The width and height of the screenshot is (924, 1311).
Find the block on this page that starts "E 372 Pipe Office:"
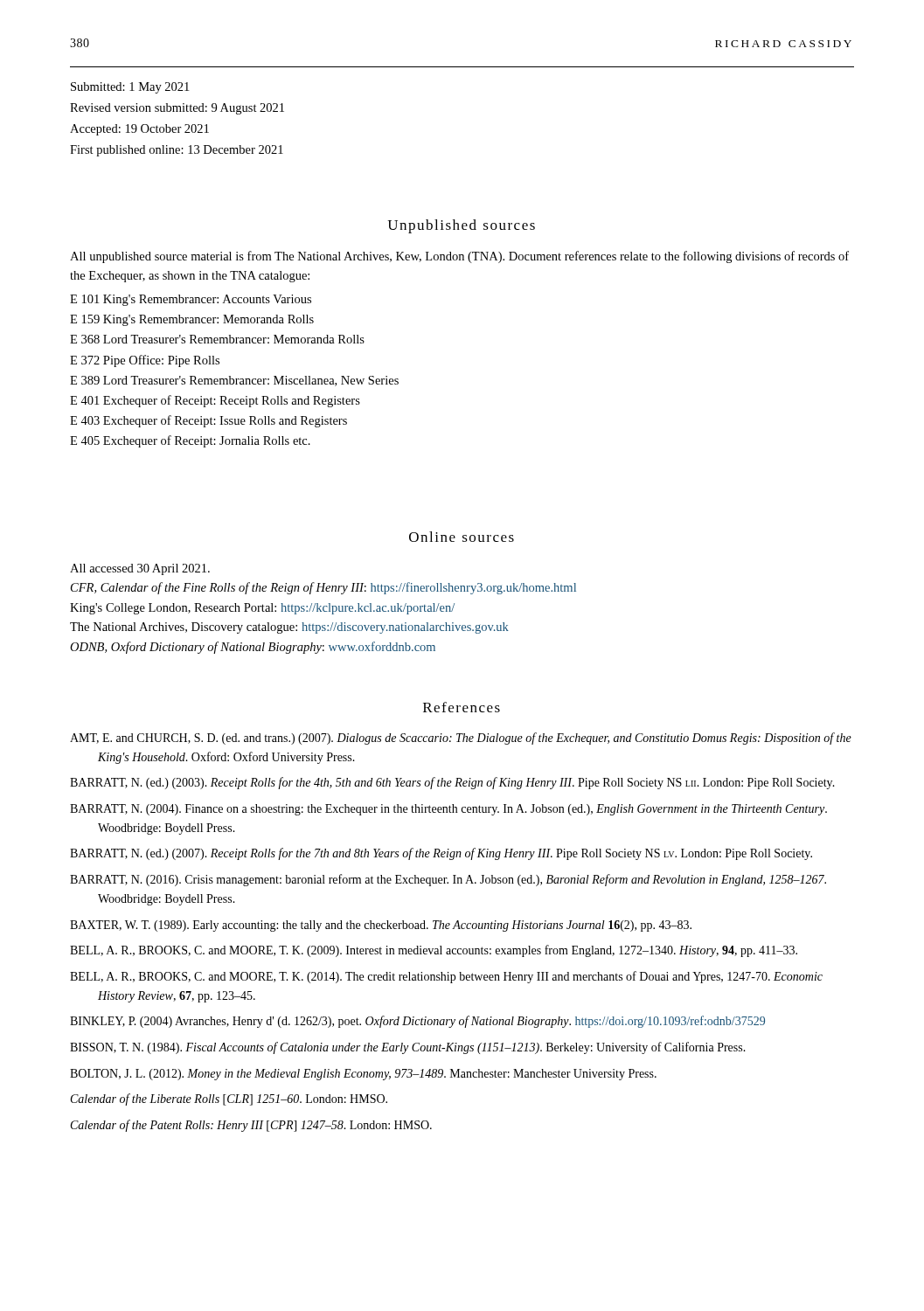145,360
